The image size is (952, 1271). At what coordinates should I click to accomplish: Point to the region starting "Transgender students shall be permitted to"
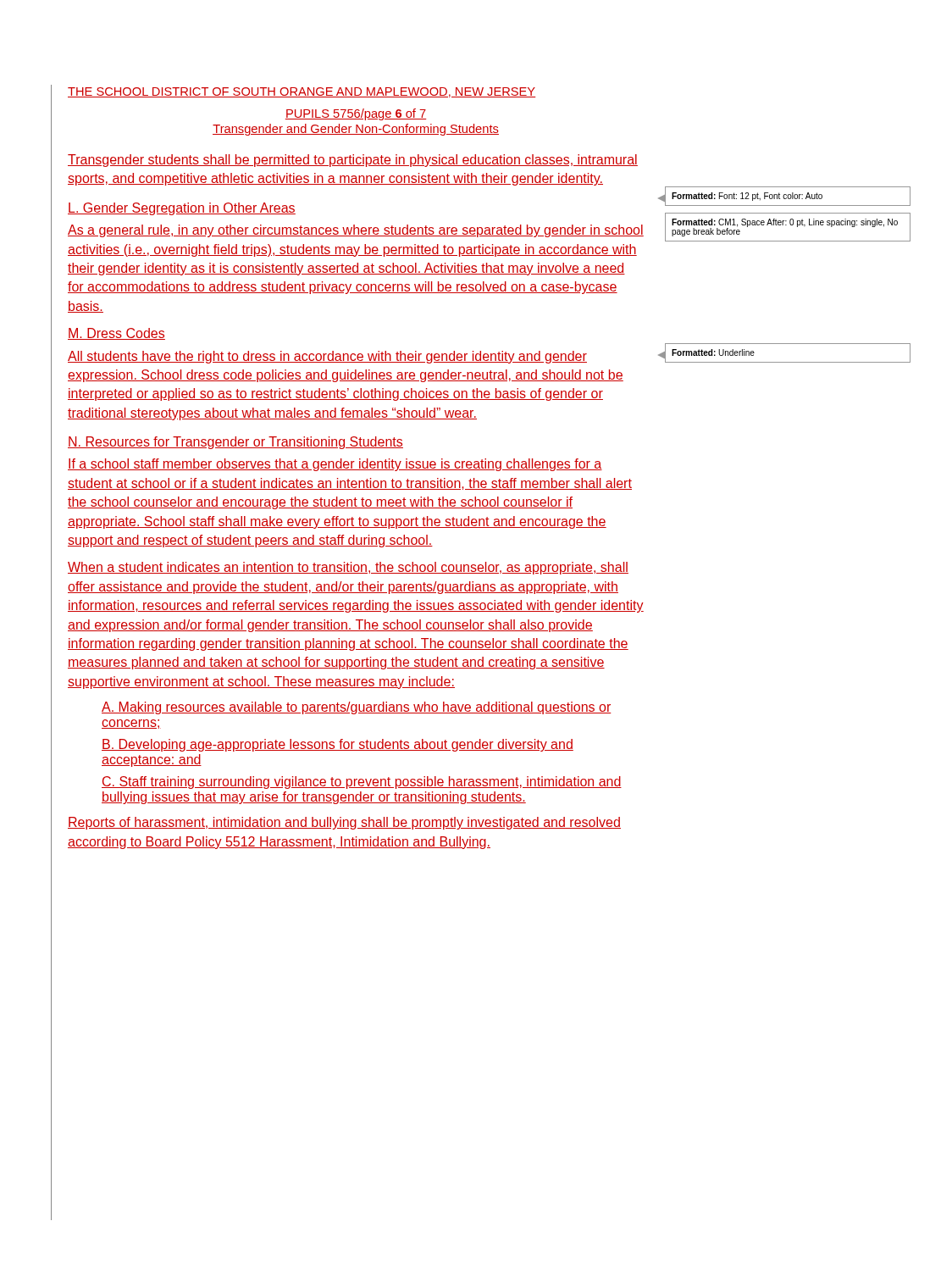353,169
